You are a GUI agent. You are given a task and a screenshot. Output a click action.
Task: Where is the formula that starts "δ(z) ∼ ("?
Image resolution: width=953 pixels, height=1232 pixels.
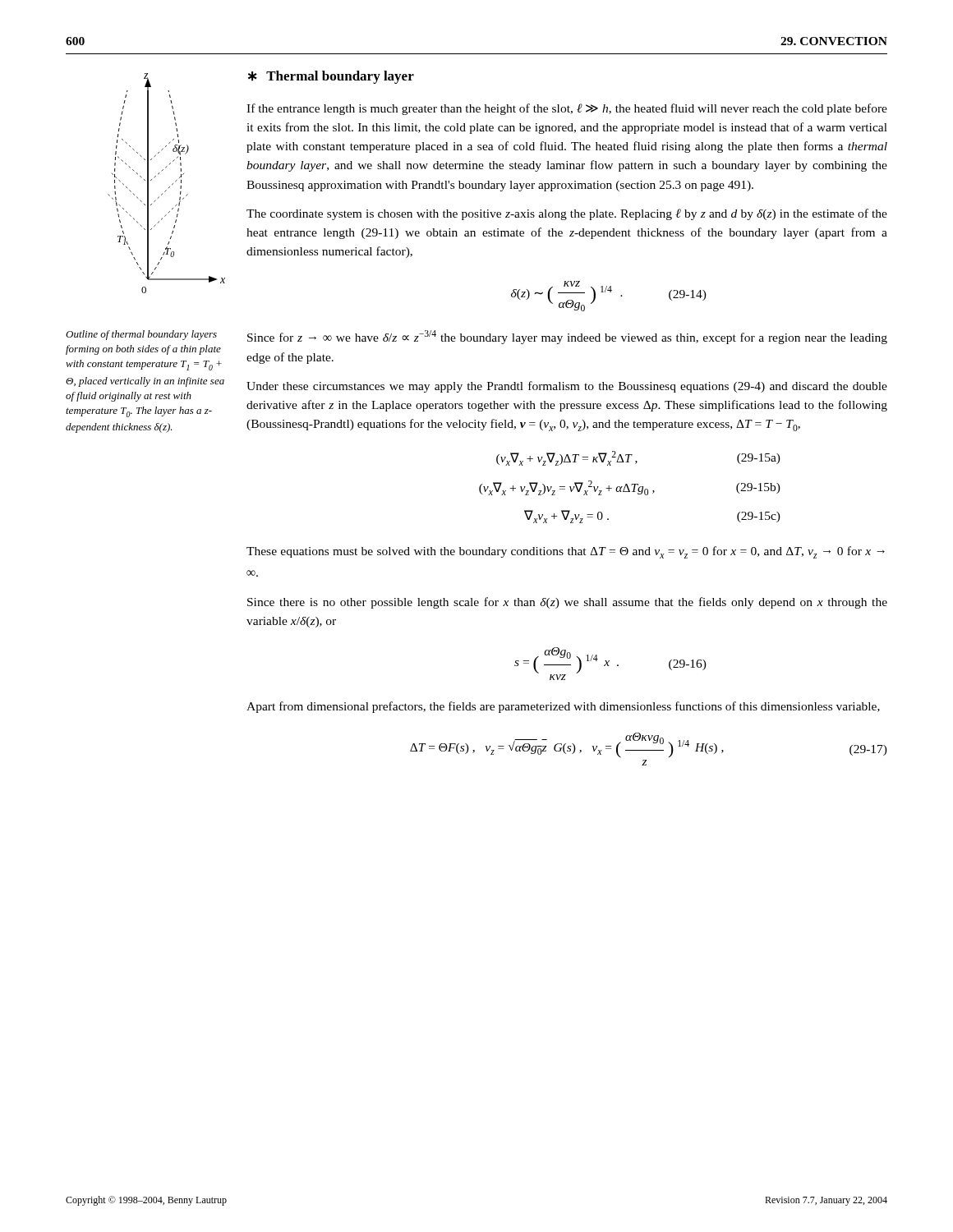(x=567, y=294)
